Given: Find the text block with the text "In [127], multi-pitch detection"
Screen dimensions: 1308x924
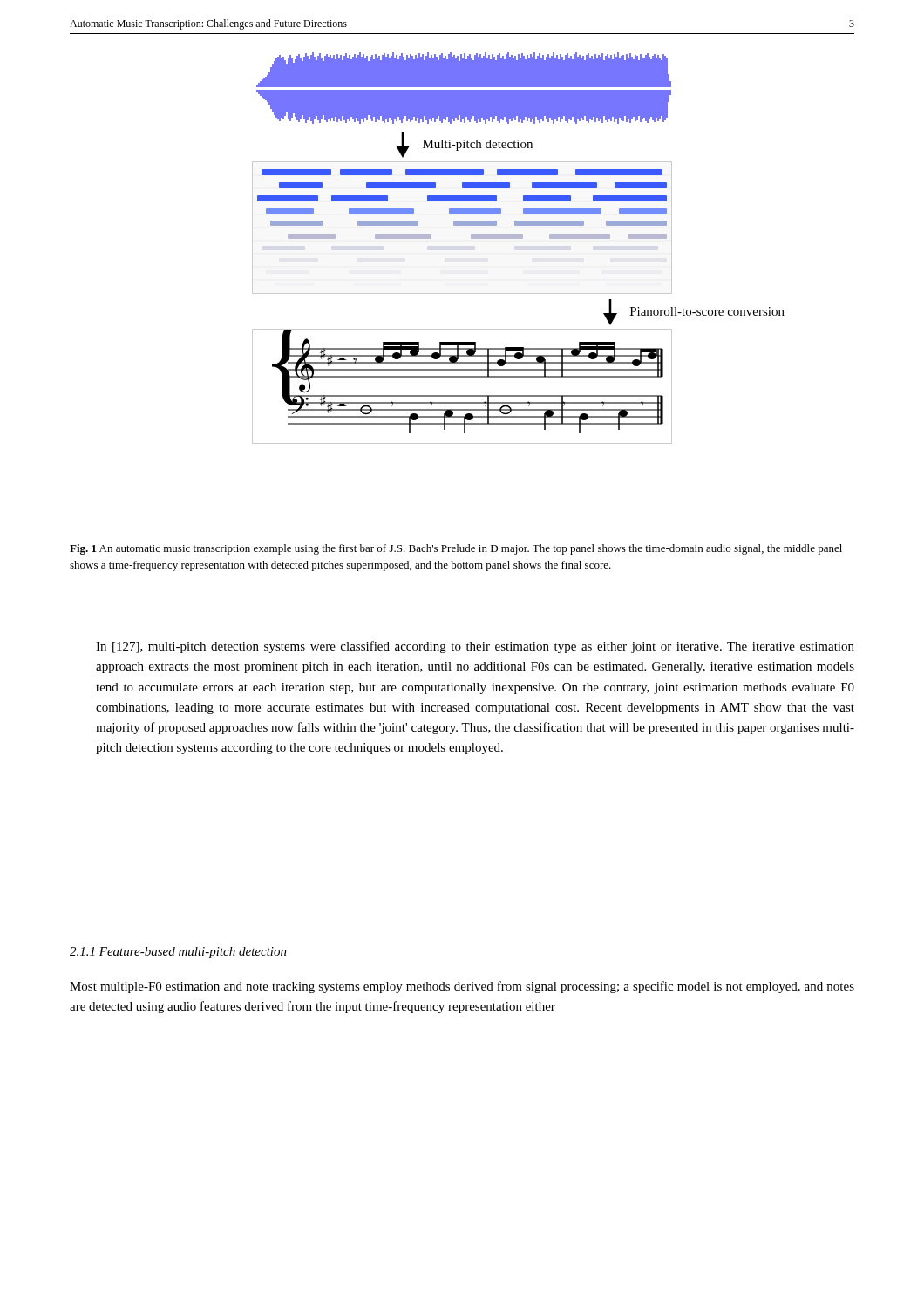Looking at the screenshot, I should tap(475, 697).
